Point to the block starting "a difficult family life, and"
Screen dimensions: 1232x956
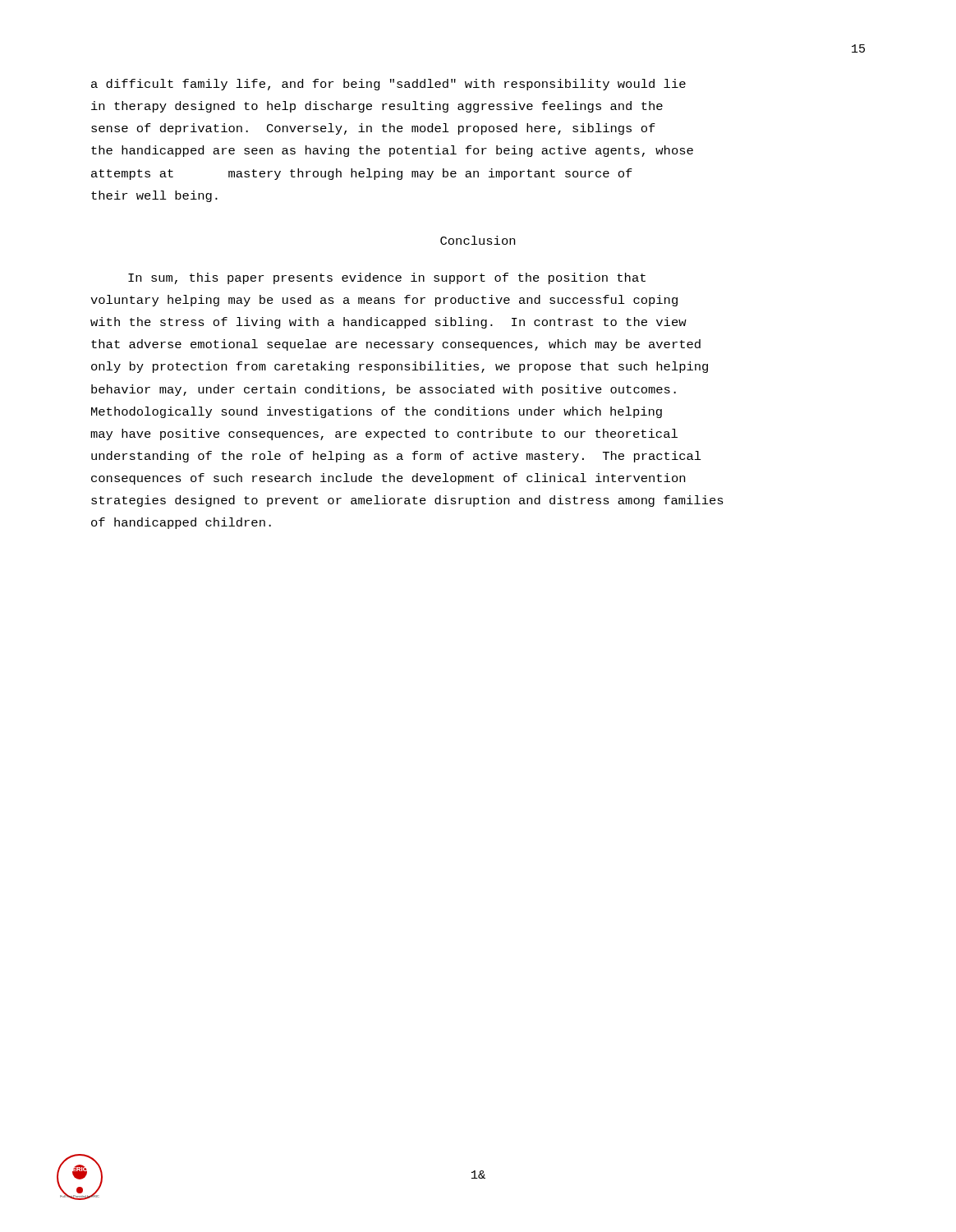pos(478,141)
